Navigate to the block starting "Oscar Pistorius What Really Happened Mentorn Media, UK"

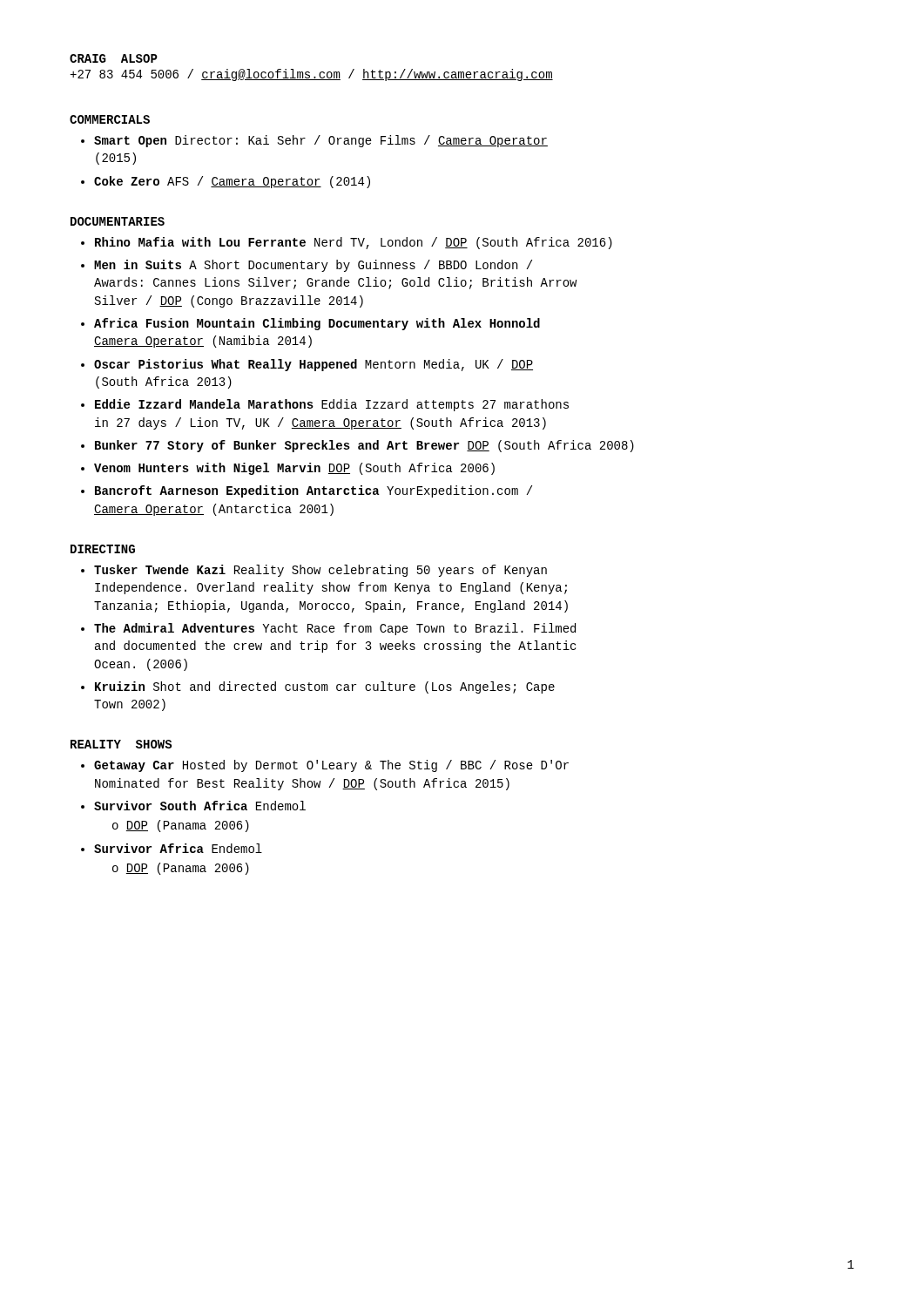click(x=314, y=374)
